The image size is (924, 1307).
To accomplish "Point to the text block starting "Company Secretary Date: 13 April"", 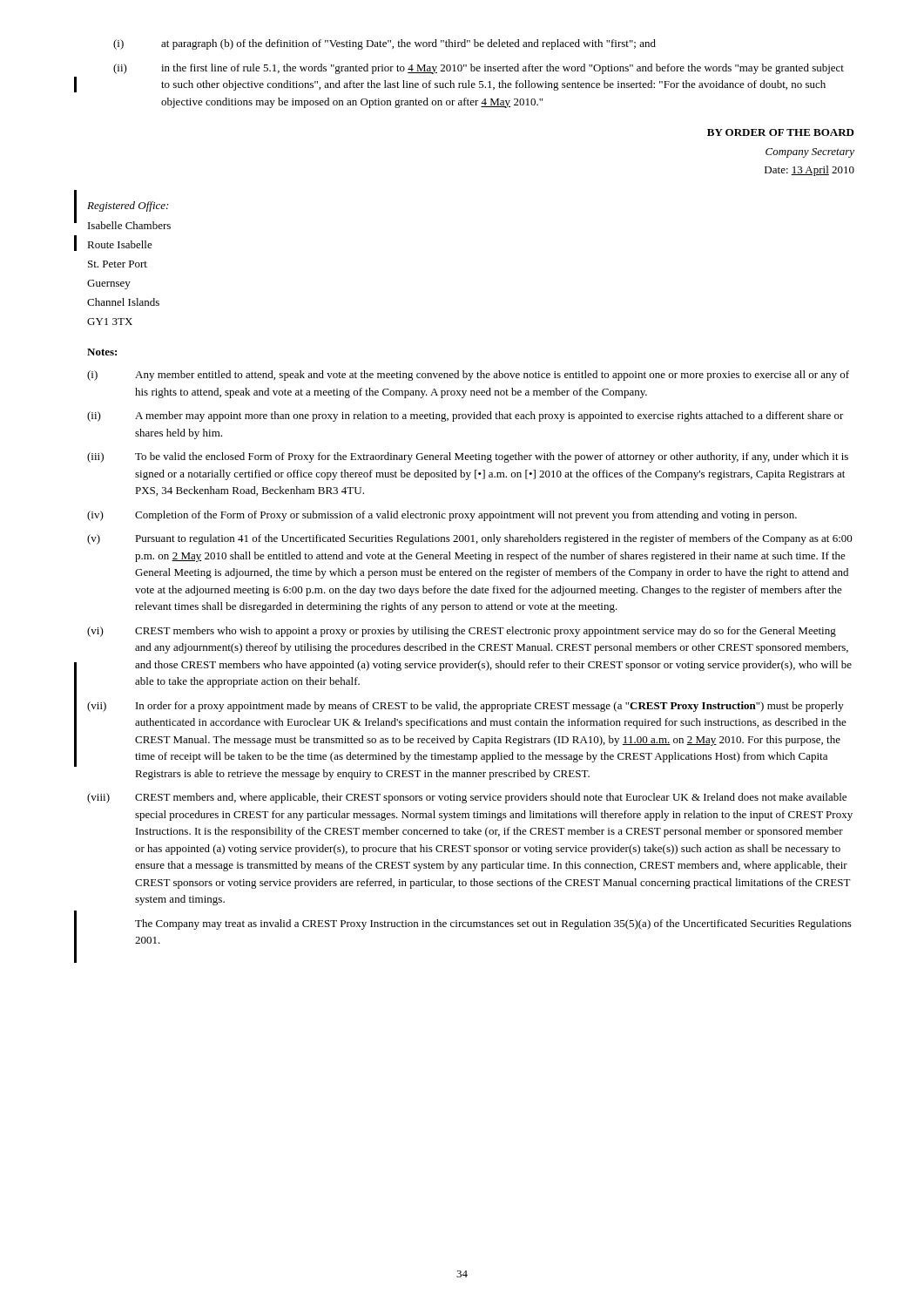I will (810, 153).
